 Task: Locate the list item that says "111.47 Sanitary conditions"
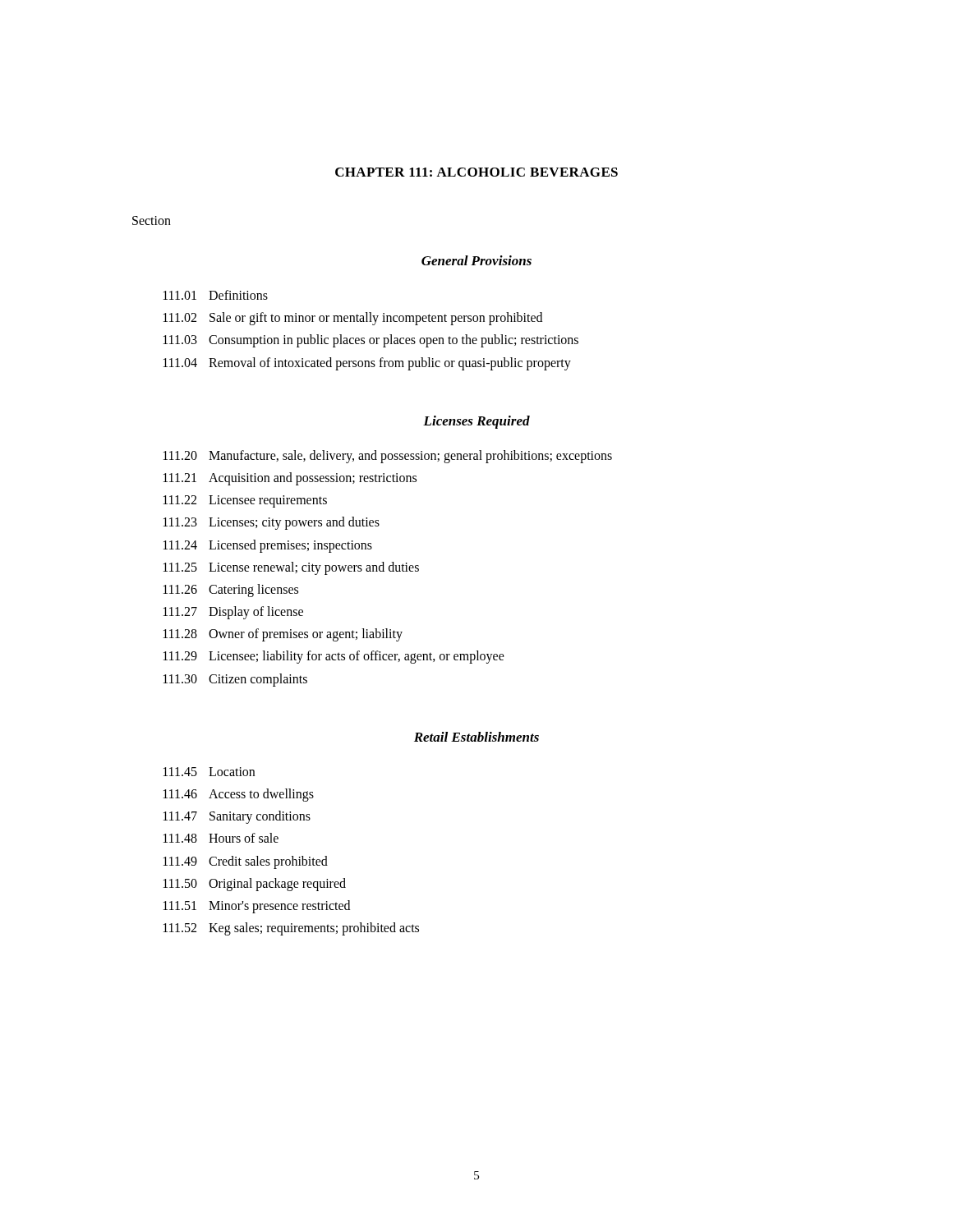(x=237, y=817)
